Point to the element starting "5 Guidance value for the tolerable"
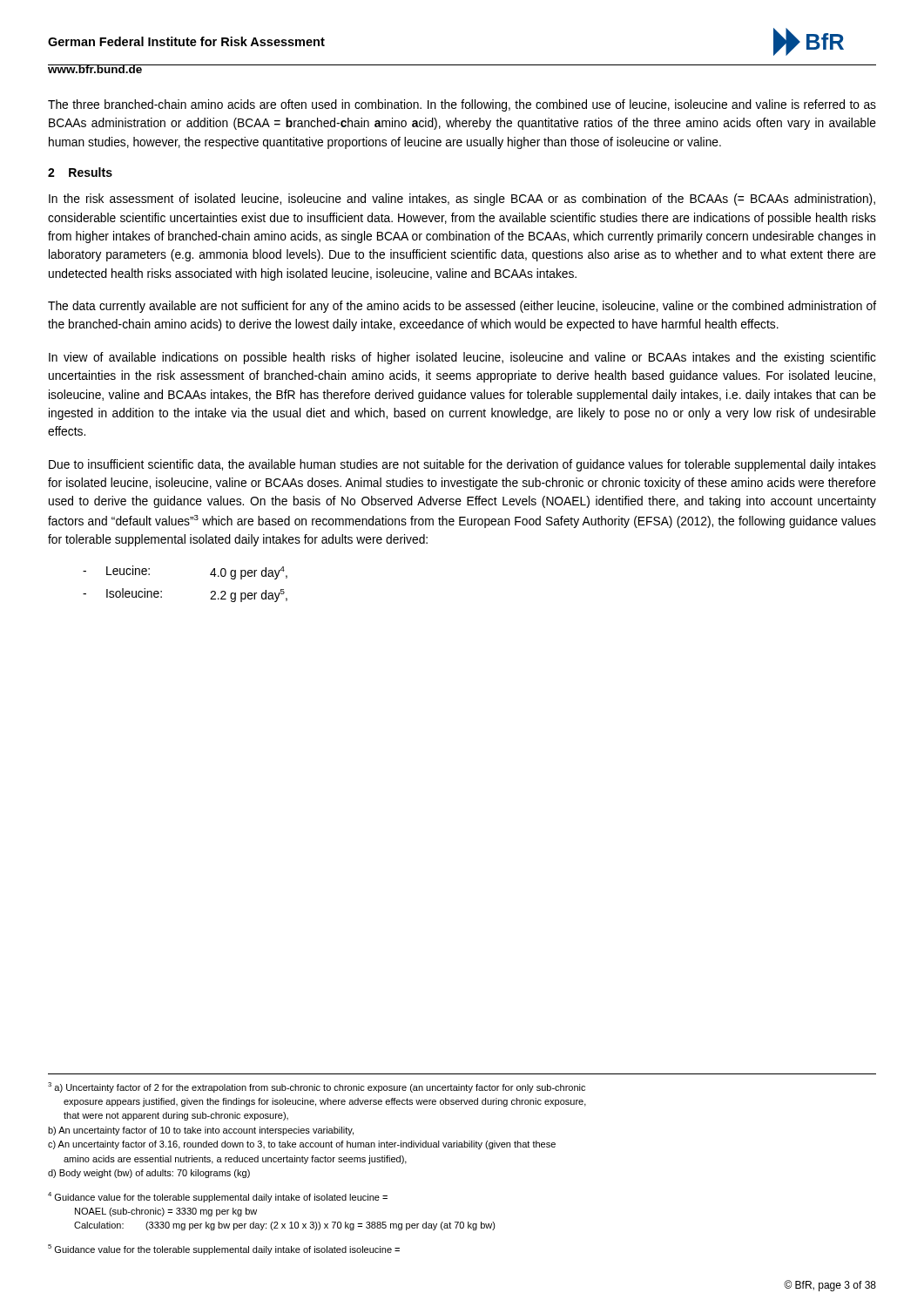Viewport: 924px width, 1307px height. click(224, 1248)
